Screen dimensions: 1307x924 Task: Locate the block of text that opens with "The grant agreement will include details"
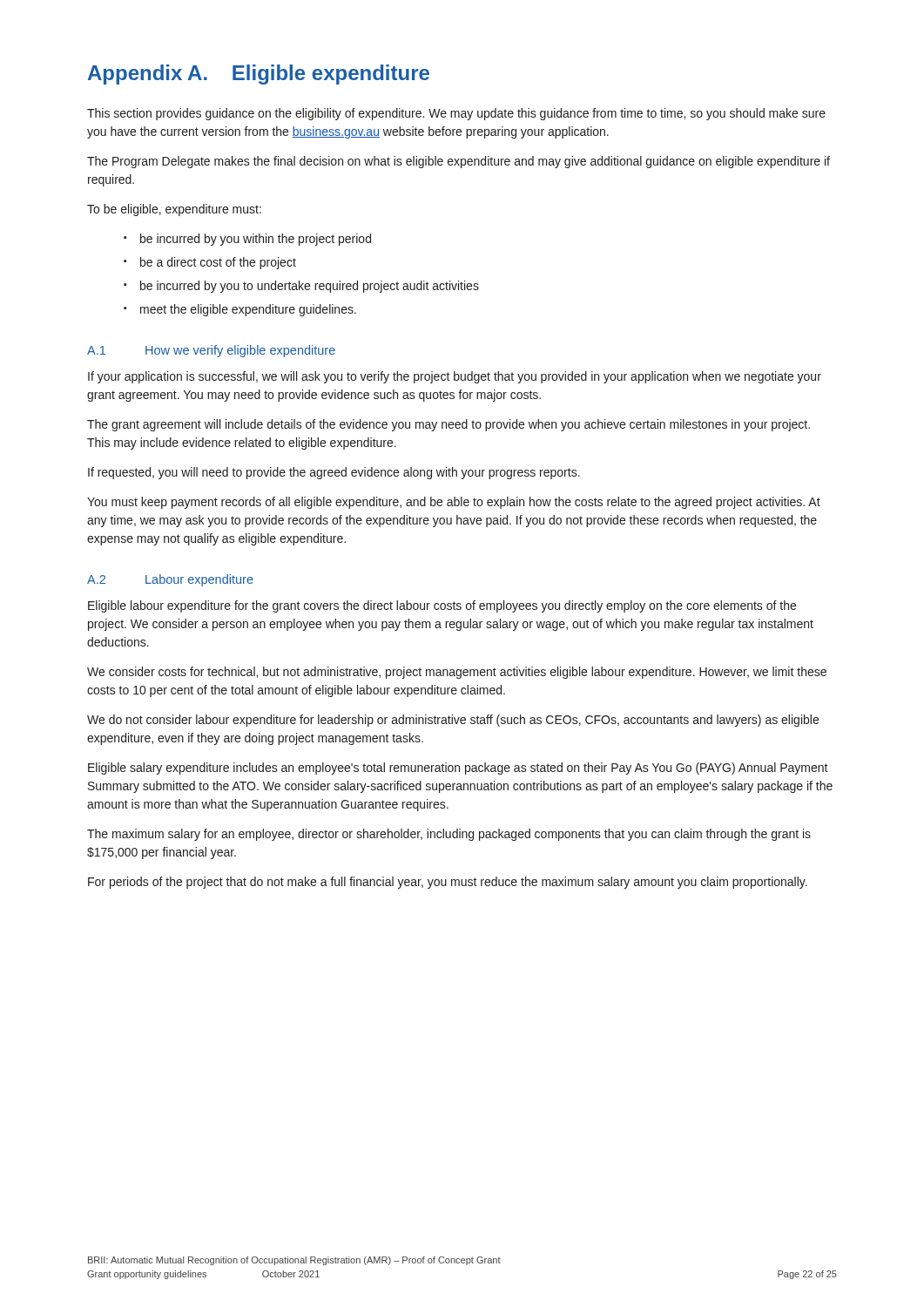[x=462, y=434]
